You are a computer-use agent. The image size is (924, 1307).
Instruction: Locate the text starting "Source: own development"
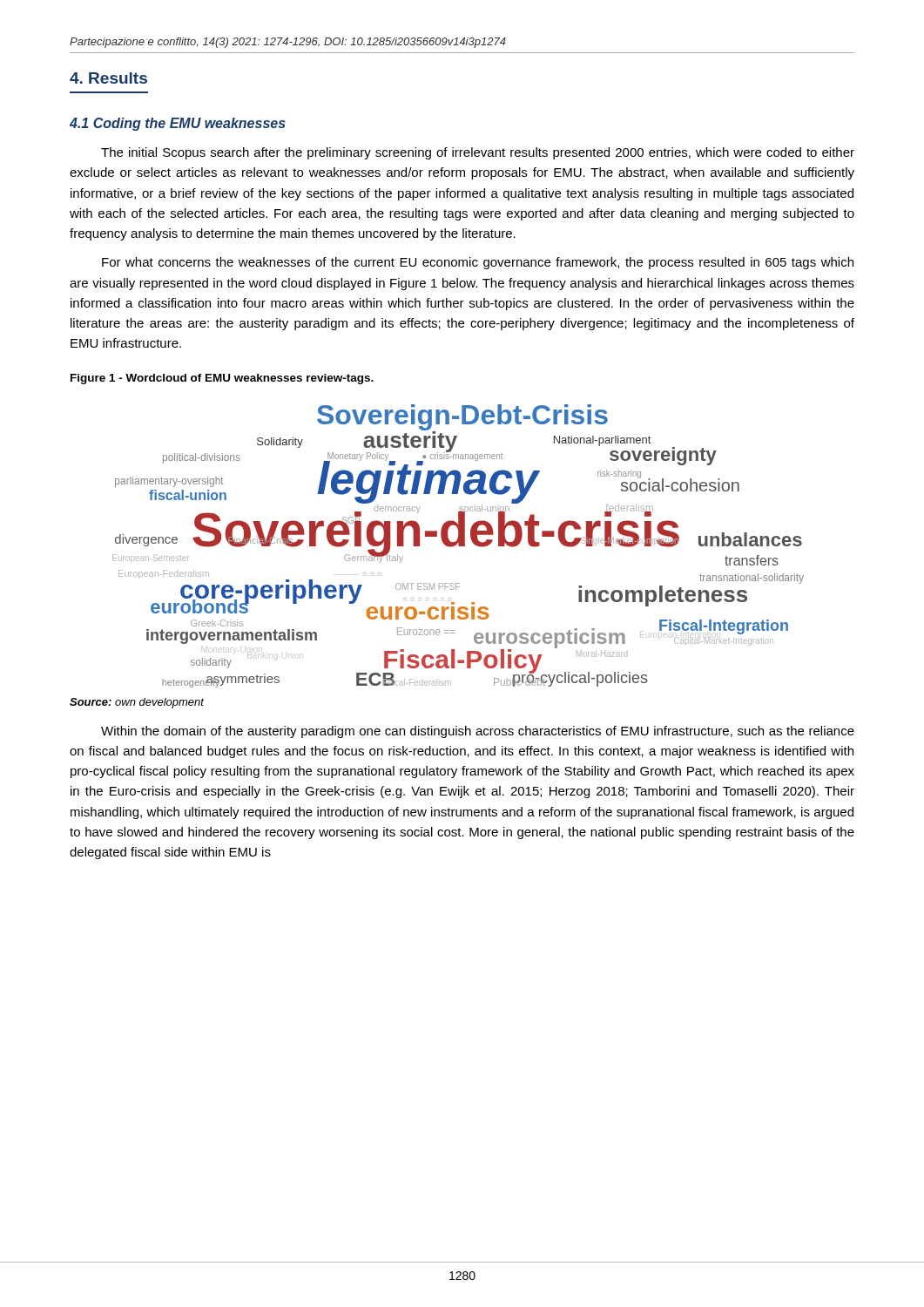pyautogui.click(x=137, y=701)
